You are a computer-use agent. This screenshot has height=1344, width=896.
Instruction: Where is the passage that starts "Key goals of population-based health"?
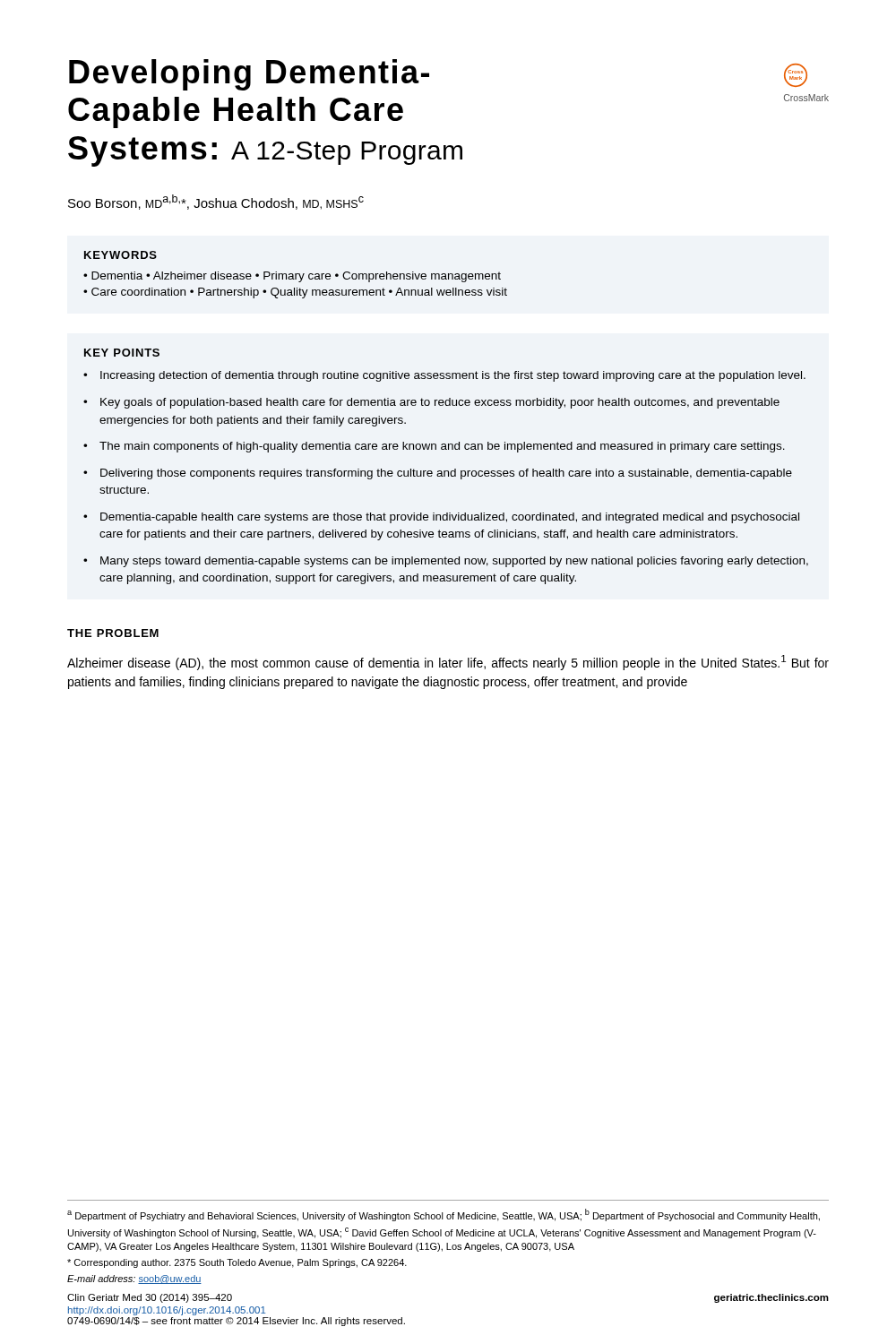(x=440, y=411)
